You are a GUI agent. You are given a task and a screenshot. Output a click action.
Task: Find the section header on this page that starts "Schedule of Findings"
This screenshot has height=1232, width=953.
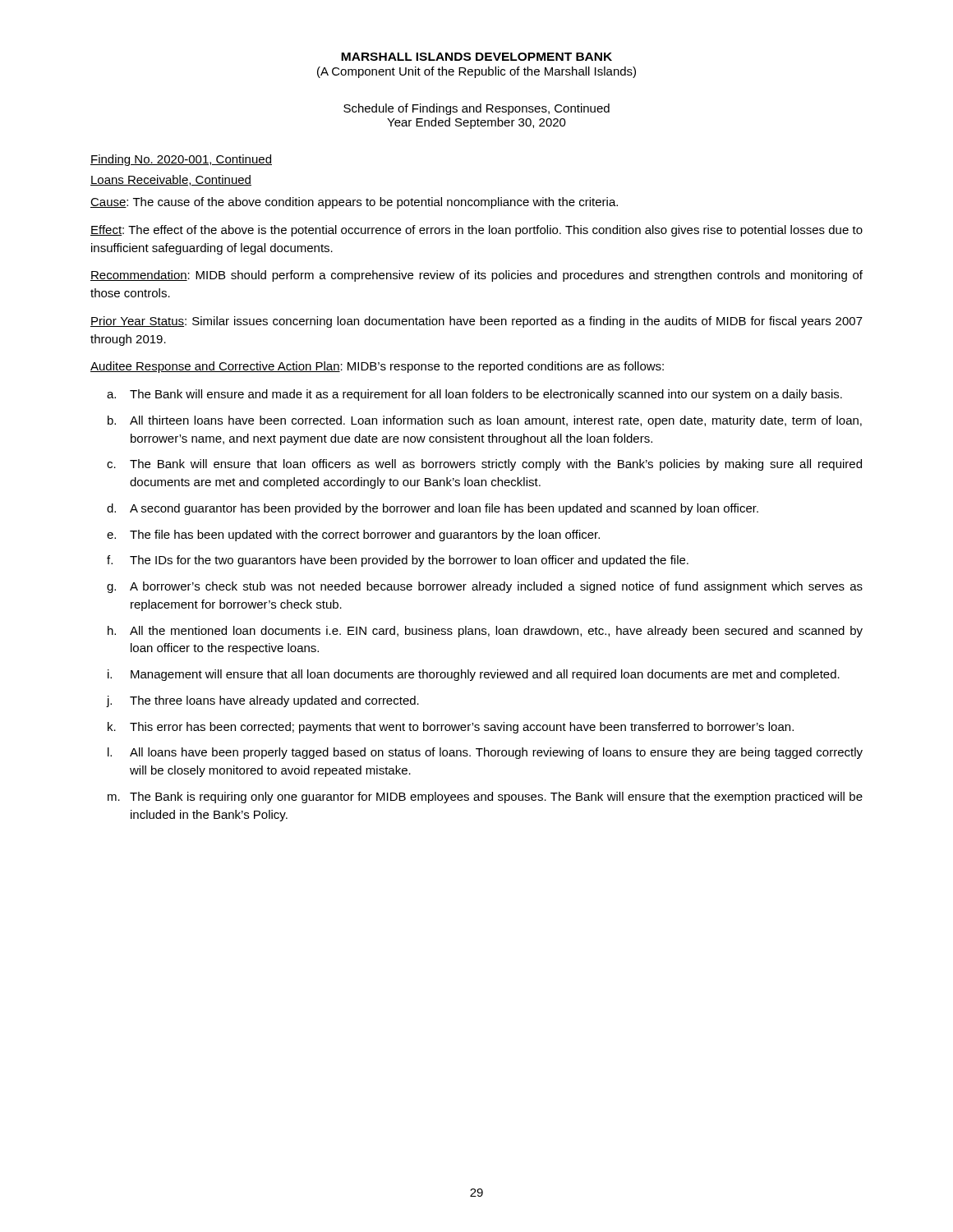click(476, 115)
